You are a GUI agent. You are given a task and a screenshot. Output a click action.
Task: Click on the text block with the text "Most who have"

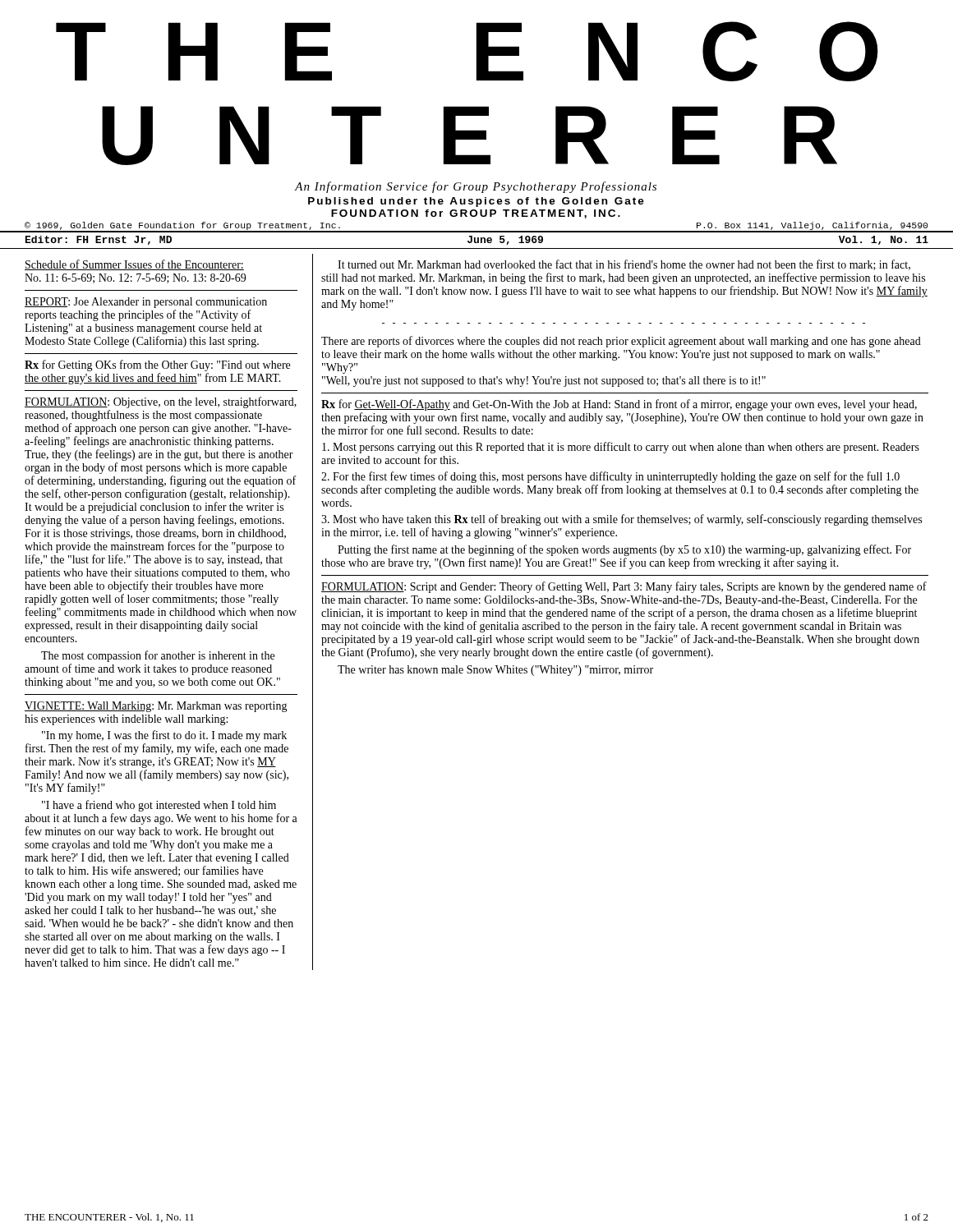click(622, 526)
